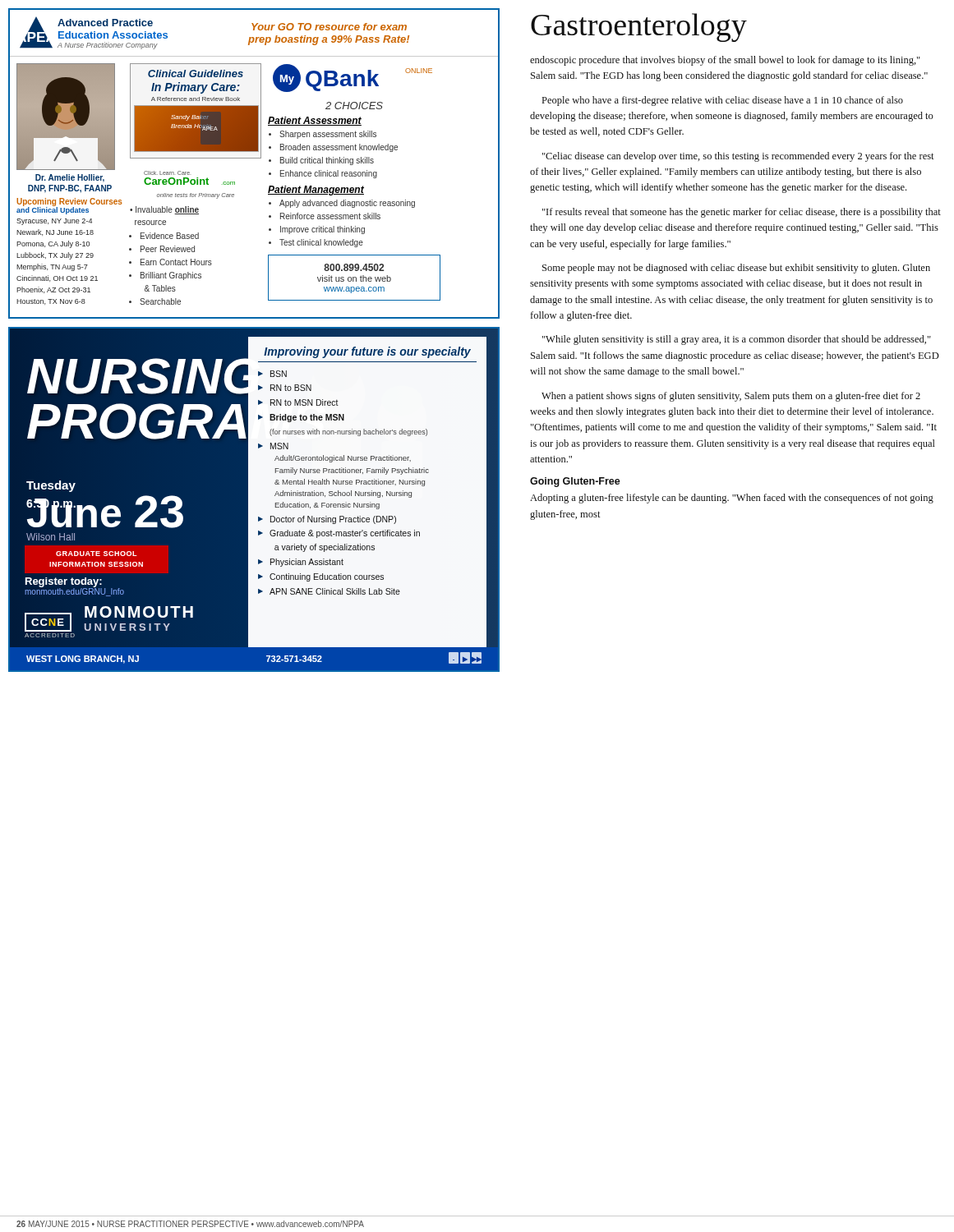954x1232 pixels.
Task: Find the block on this page that starts "Adopting a gluten-free lifestyle can be"
Action: (735, 507)
